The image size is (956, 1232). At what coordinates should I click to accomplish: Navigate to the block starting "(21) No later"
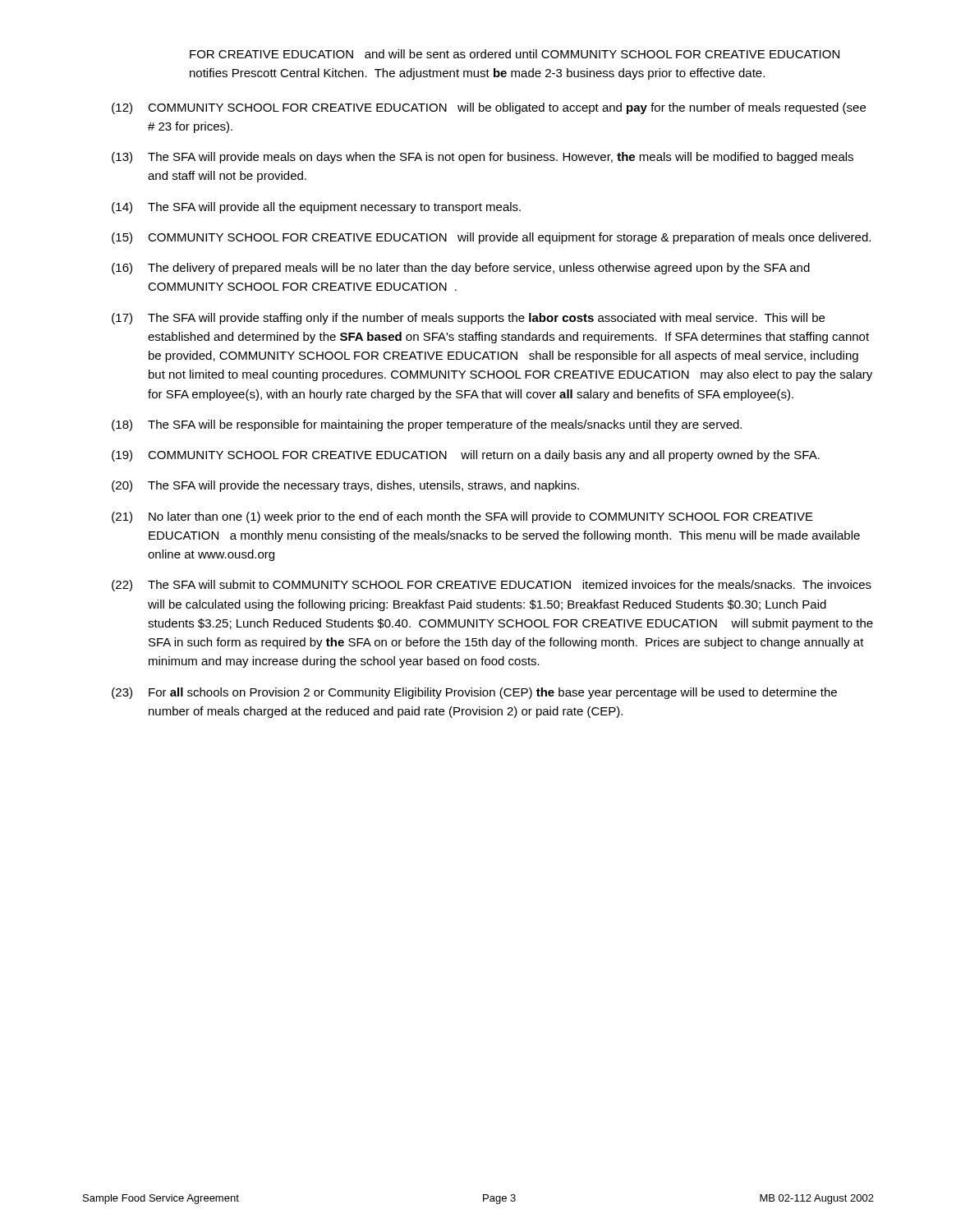pos(478,535)
